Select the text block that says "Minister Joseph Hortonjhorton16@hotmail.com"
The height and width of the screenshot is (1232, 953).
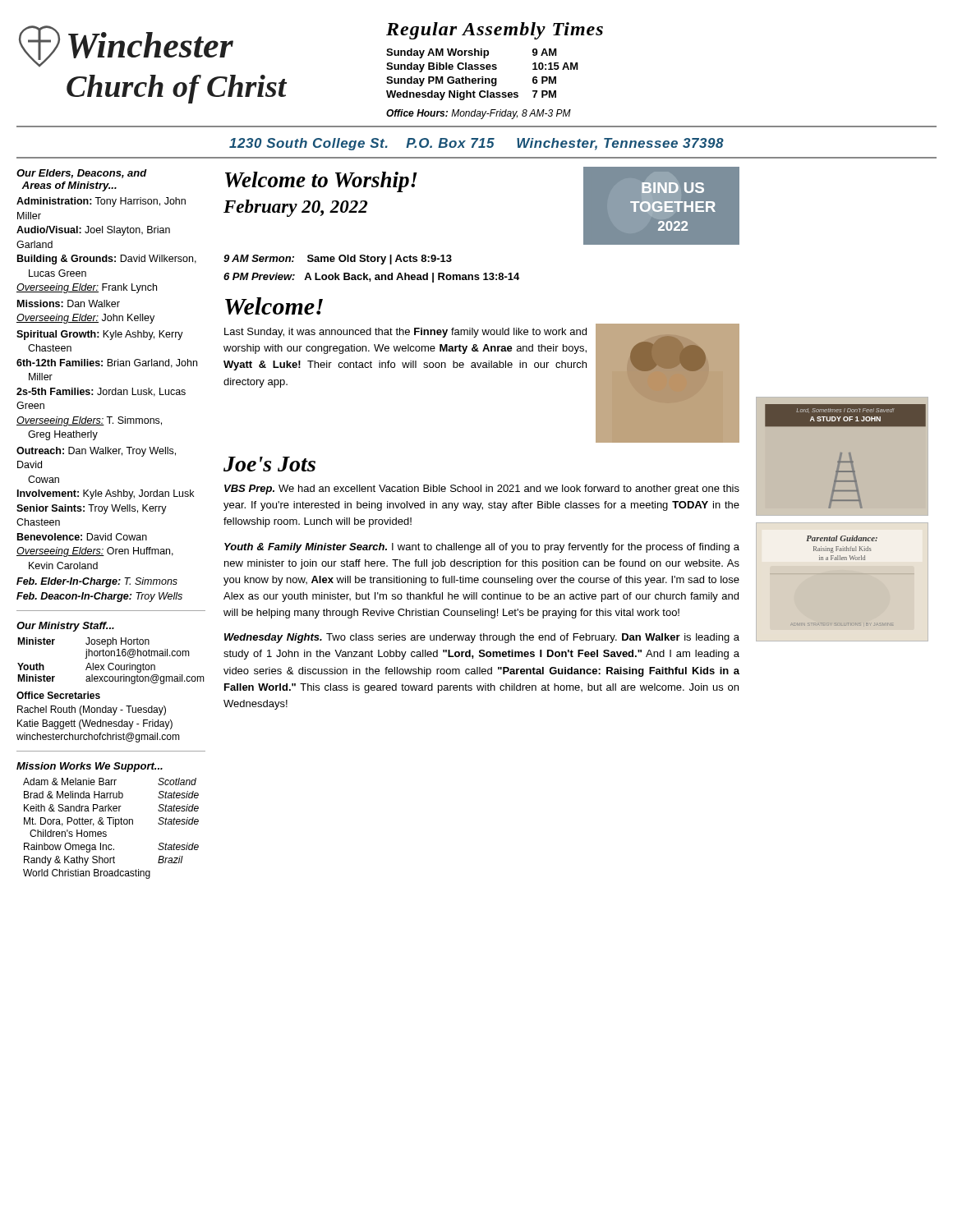click(111, 690)
